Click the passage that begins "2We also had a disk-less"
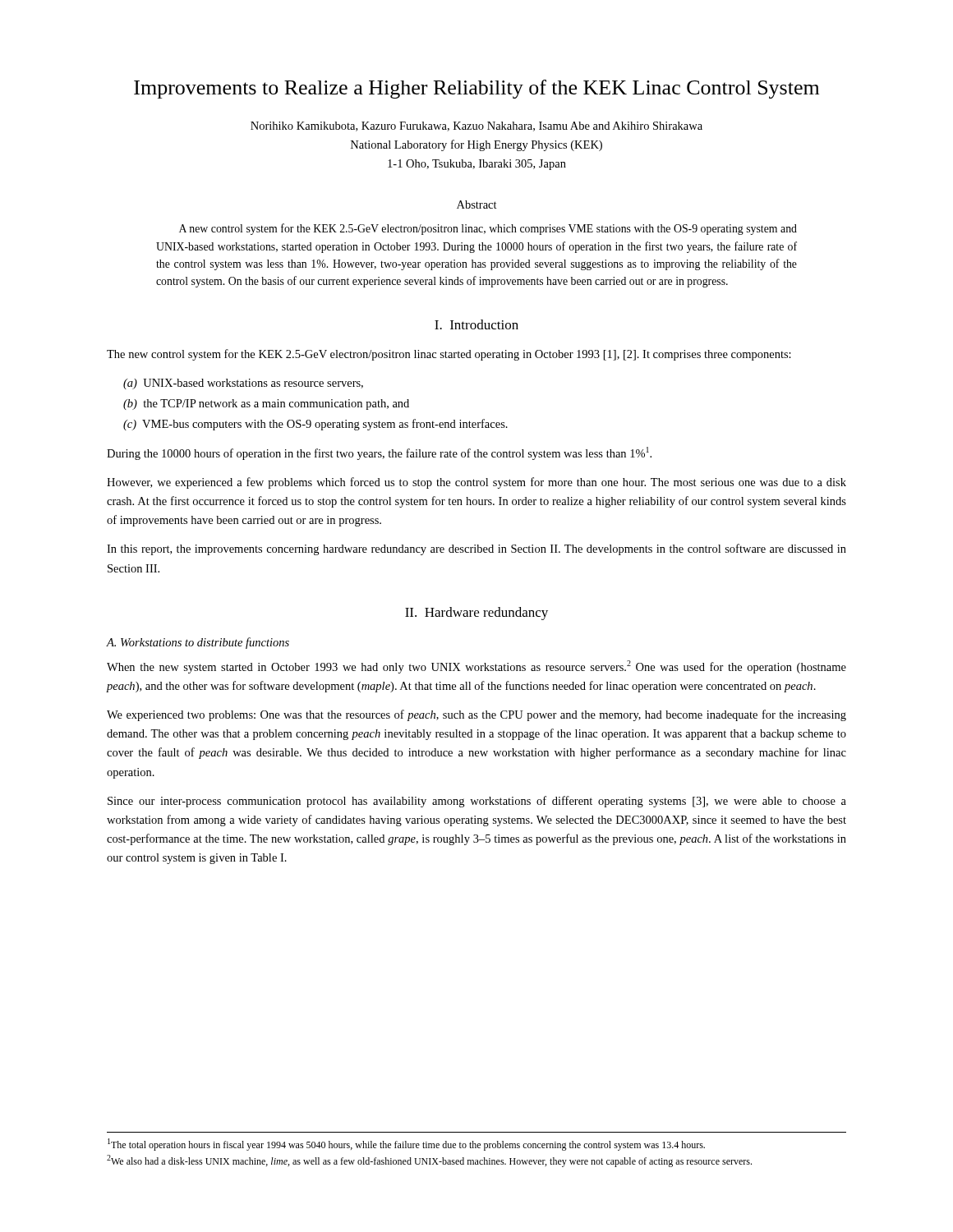 coord(430,1161)
